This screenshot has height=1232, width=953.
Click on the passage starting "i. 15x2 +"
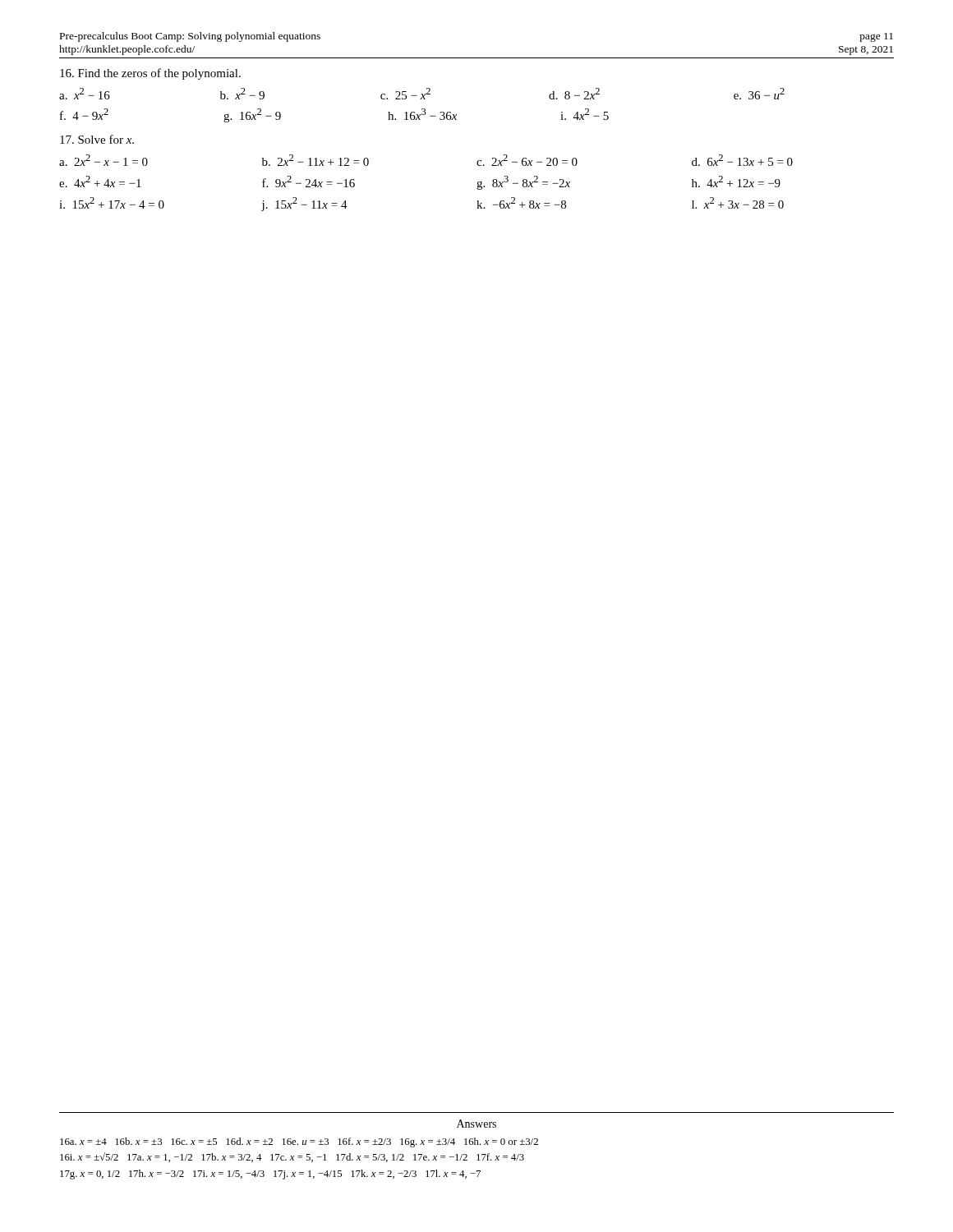(x=476, y=203)
